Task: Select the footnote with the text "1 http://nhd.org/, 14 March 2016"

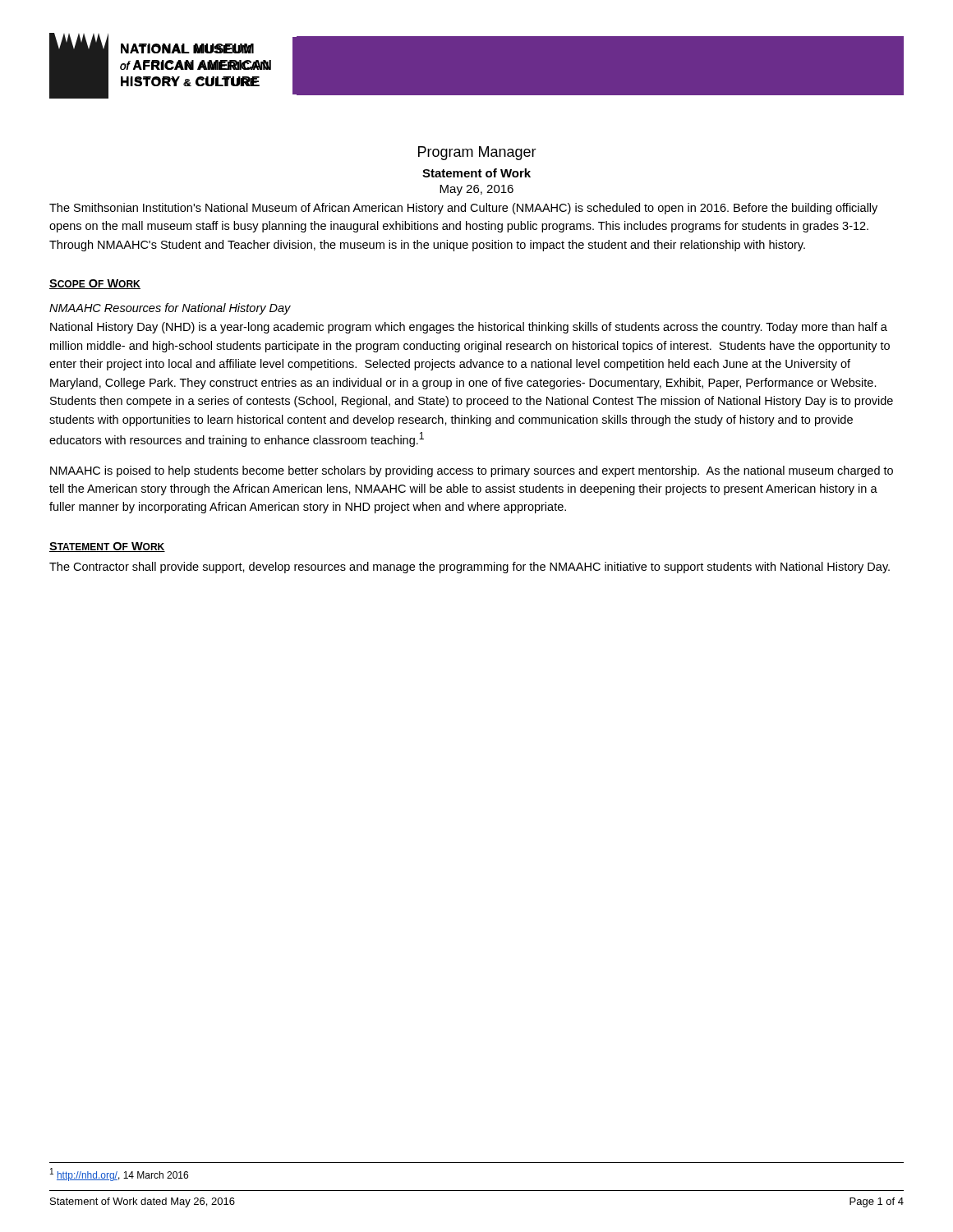Action: tap(119, 1175)
